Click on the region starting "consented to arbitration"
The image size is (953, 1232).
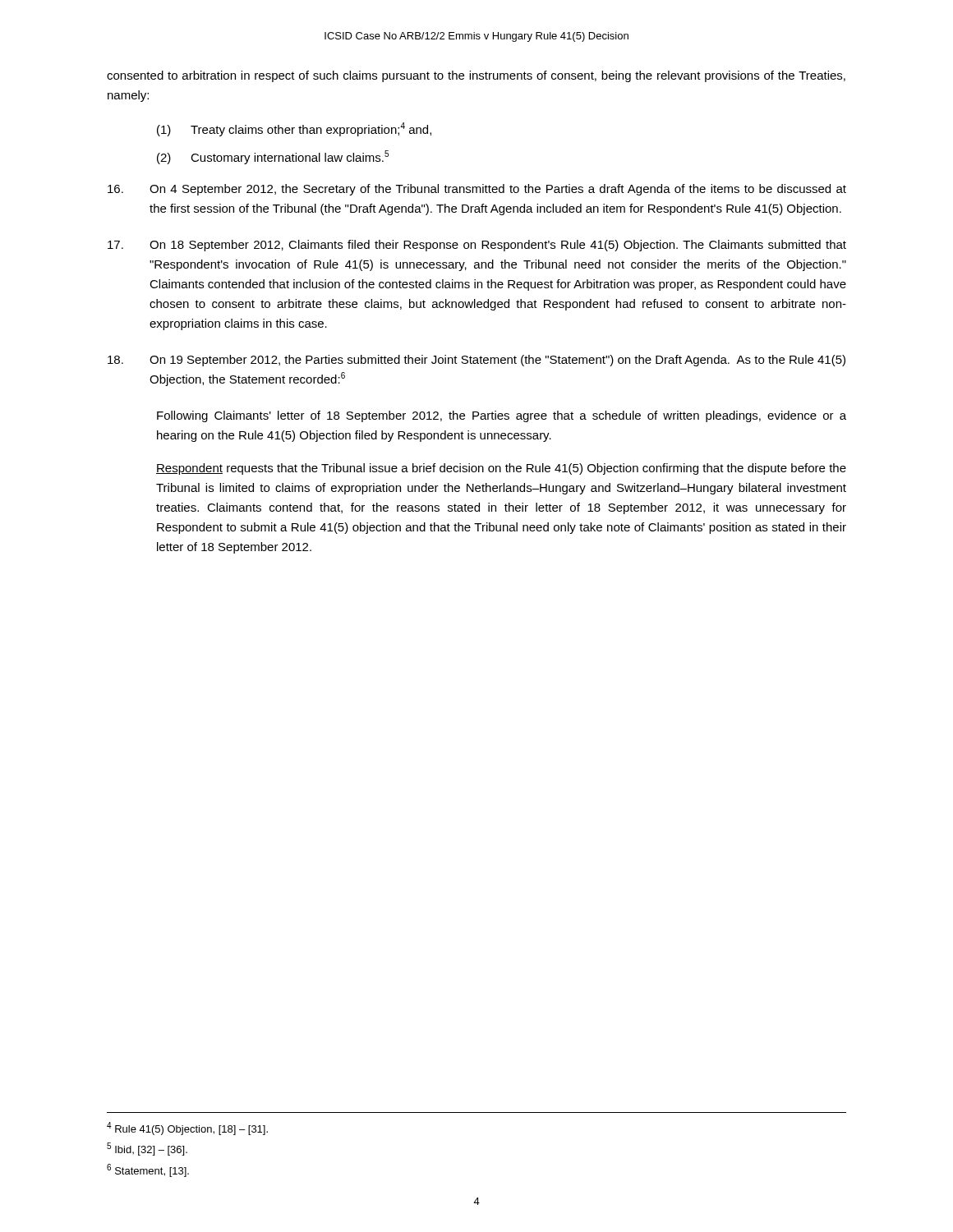tap(476, 85)
